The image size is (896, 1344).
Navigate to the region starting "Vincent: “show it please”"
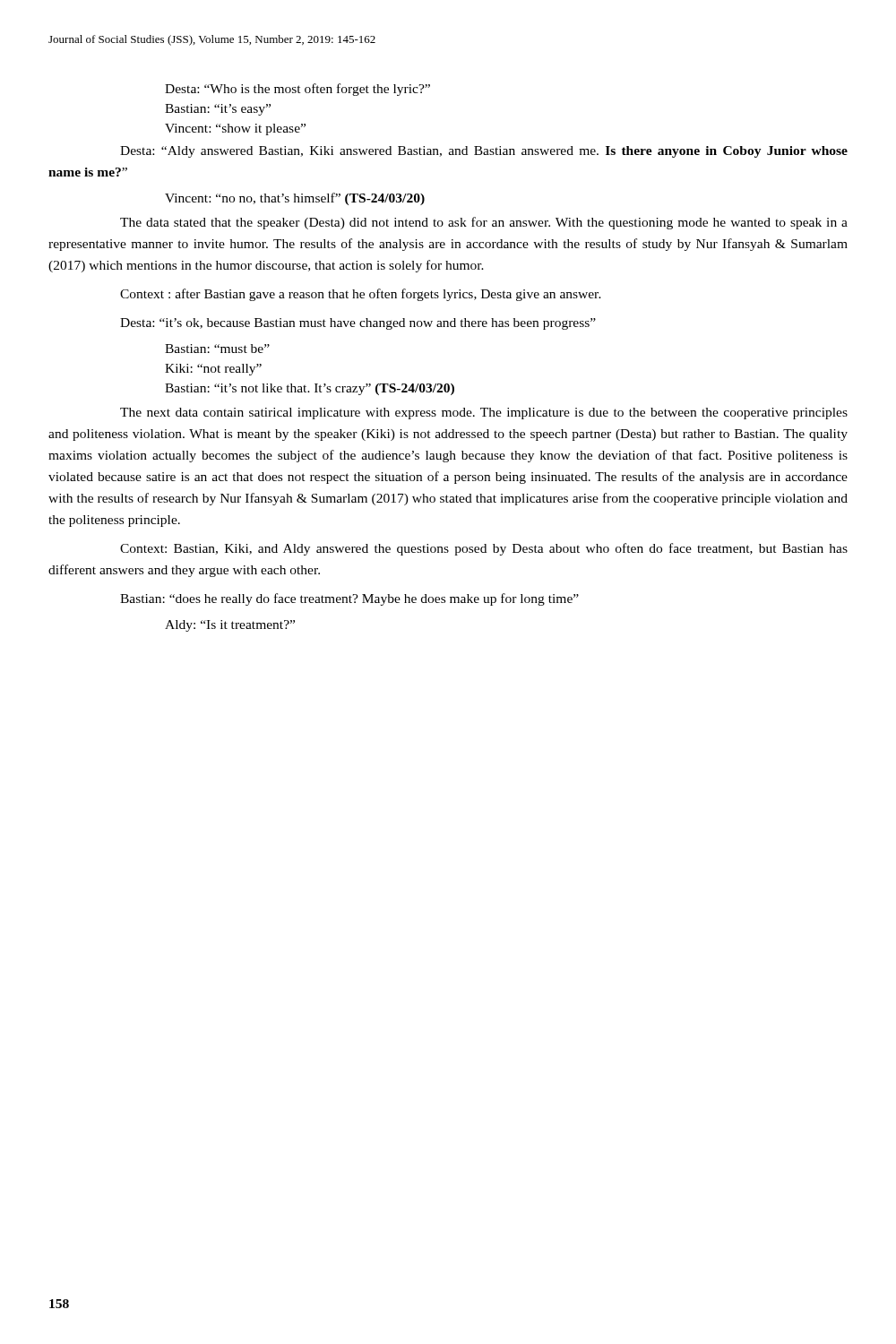(x=236, y=128)
